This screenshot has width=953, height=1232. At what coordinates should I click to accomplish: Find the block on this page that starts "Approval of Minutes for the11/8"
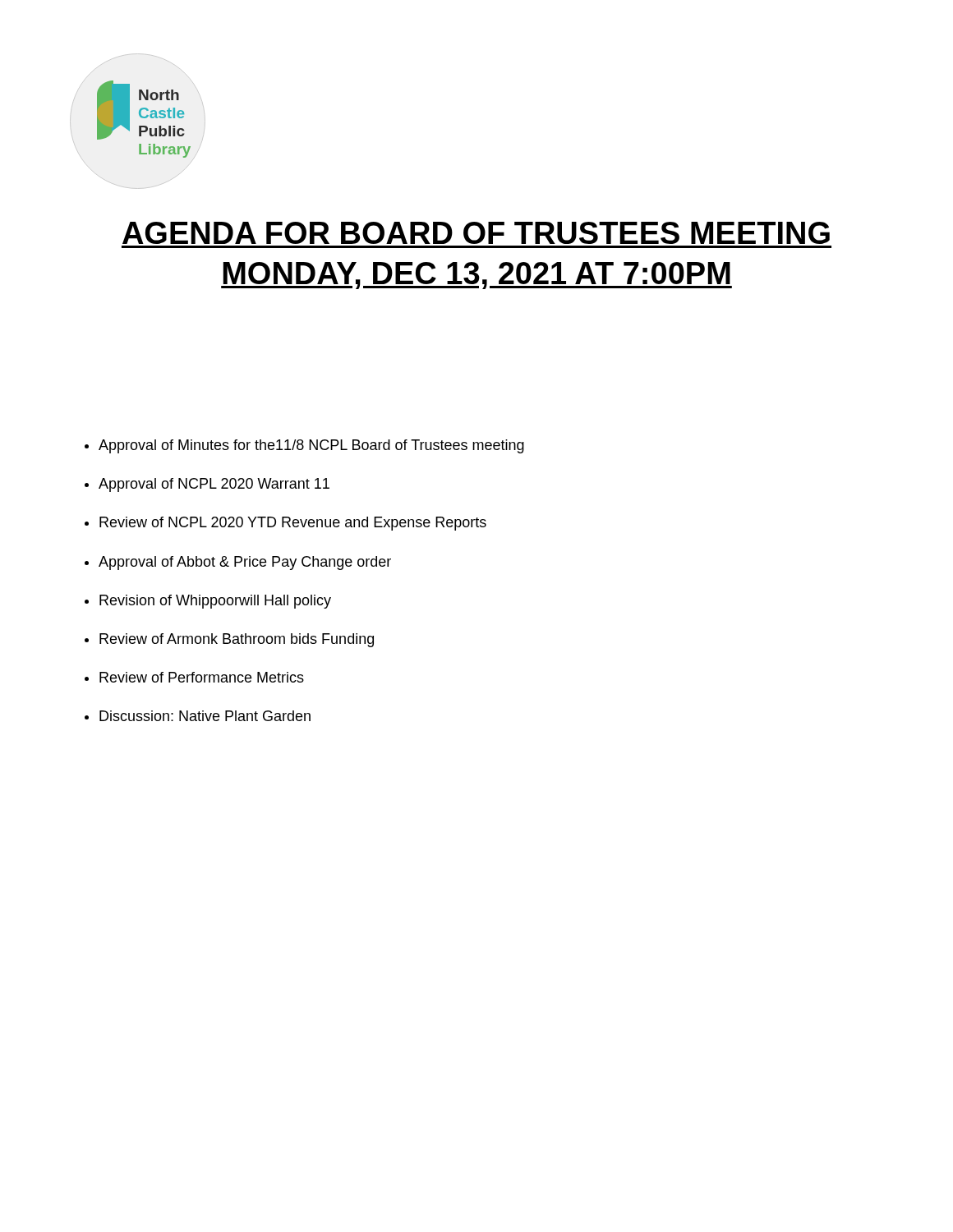click(312, 445)
